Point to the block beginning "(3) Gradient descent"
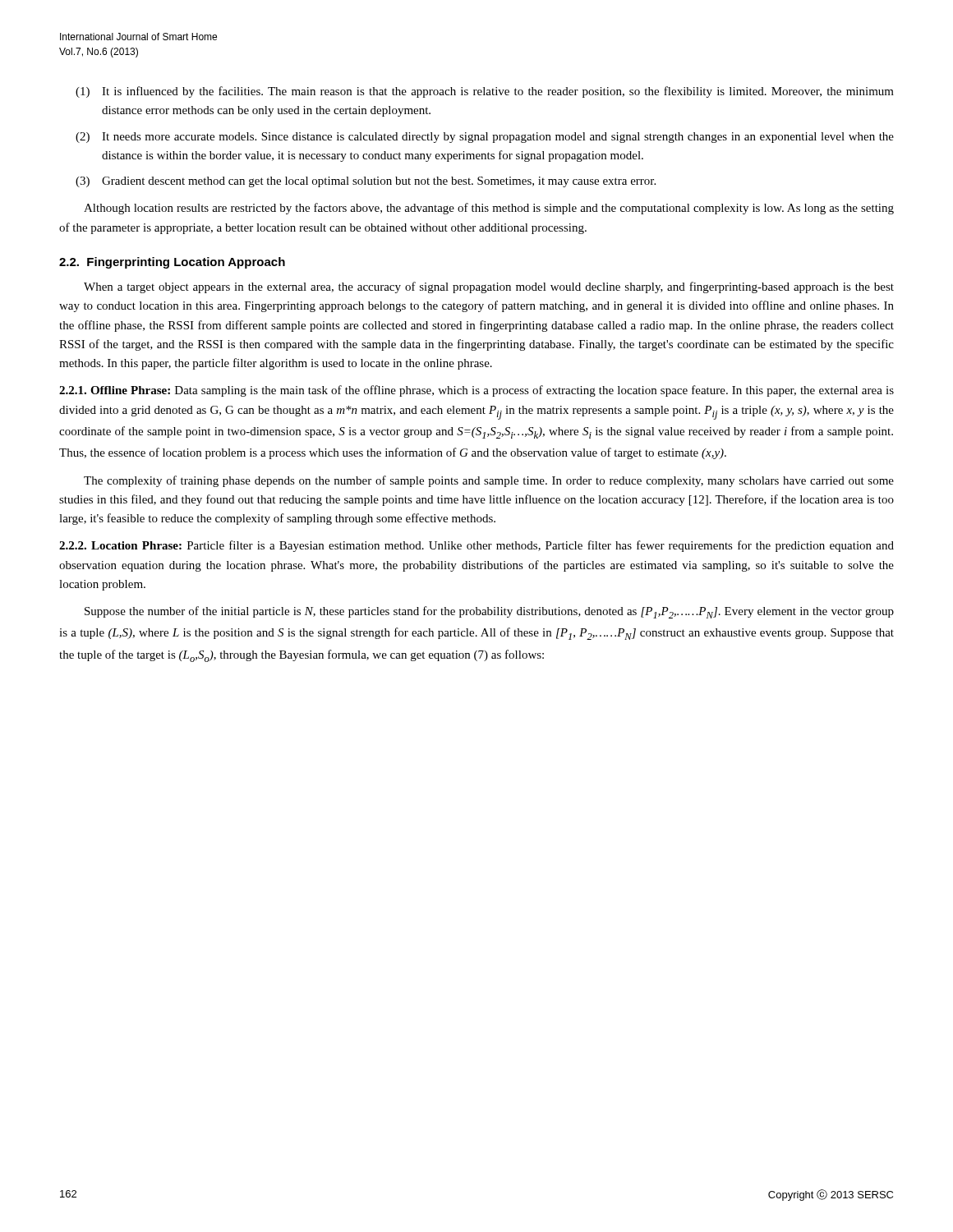The height and width of the screenshot is (1232, 953). [x=485, y=181]
